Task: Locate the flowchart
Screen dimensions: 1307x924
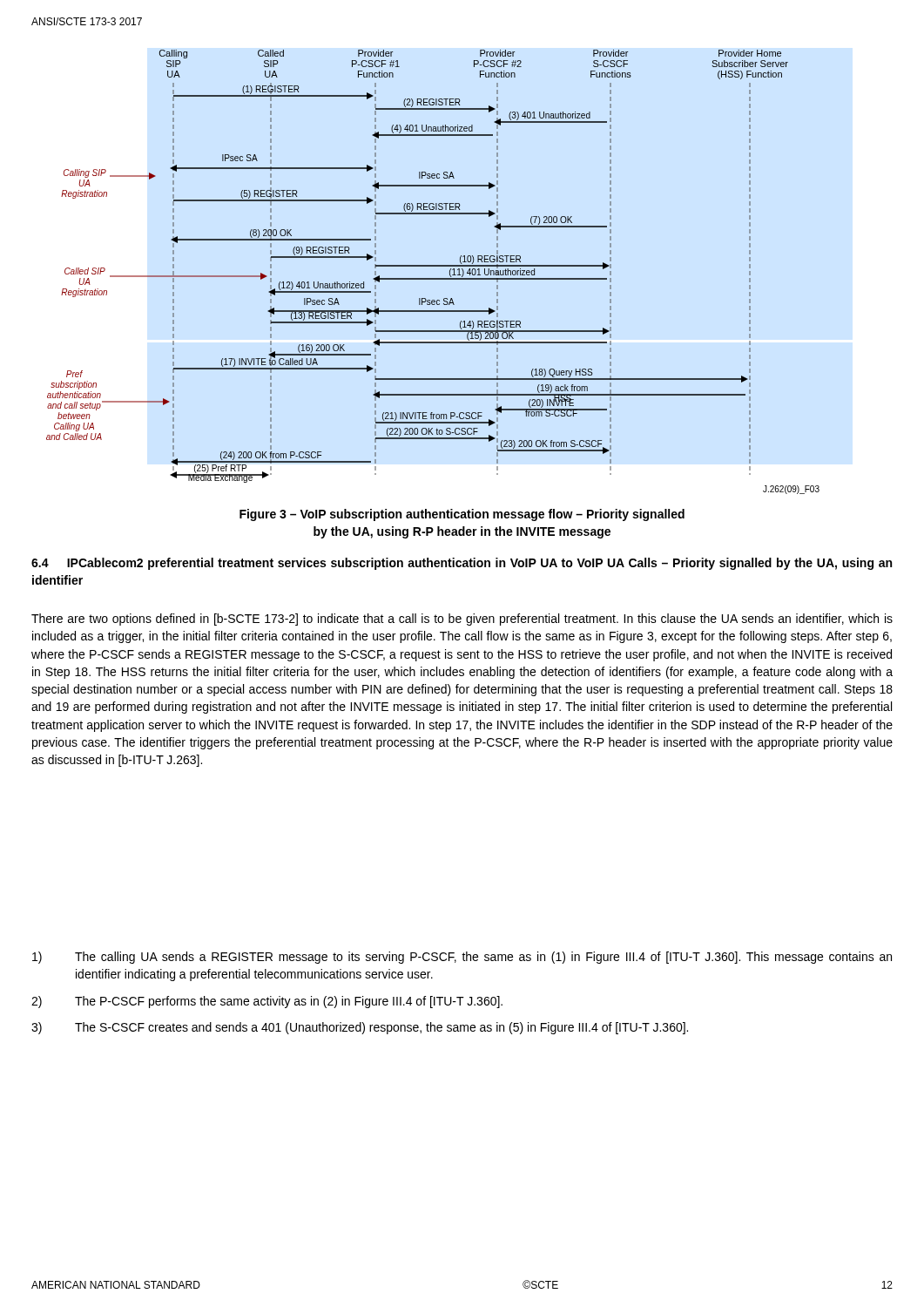Action: pos(462,268)
